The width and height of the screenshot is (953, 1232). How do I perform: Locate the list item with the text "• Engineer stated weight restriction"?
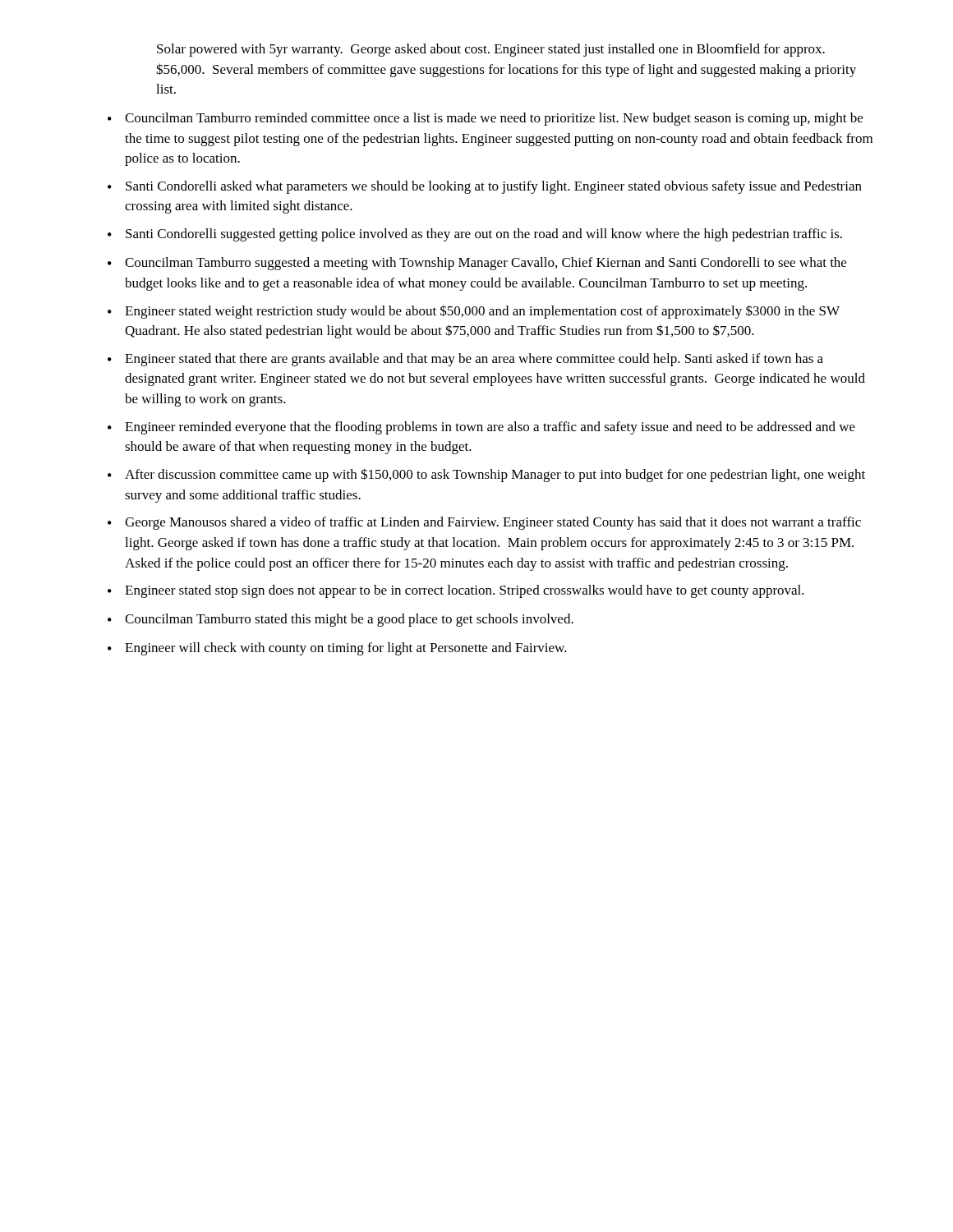493,321
